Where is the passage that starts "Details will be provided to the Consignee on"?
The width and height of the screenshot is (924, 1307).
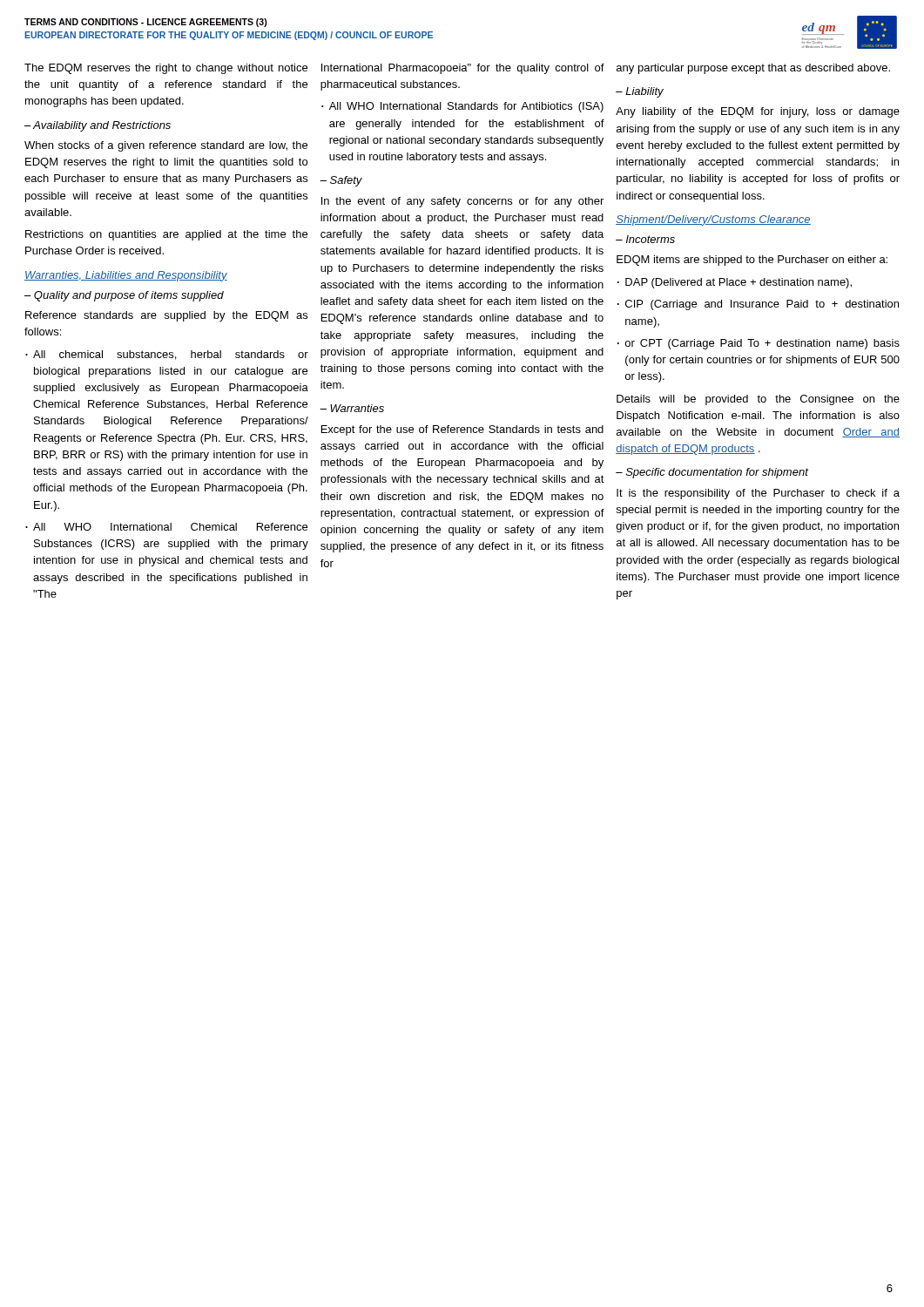pyautogui.click(x=758, y=424)
